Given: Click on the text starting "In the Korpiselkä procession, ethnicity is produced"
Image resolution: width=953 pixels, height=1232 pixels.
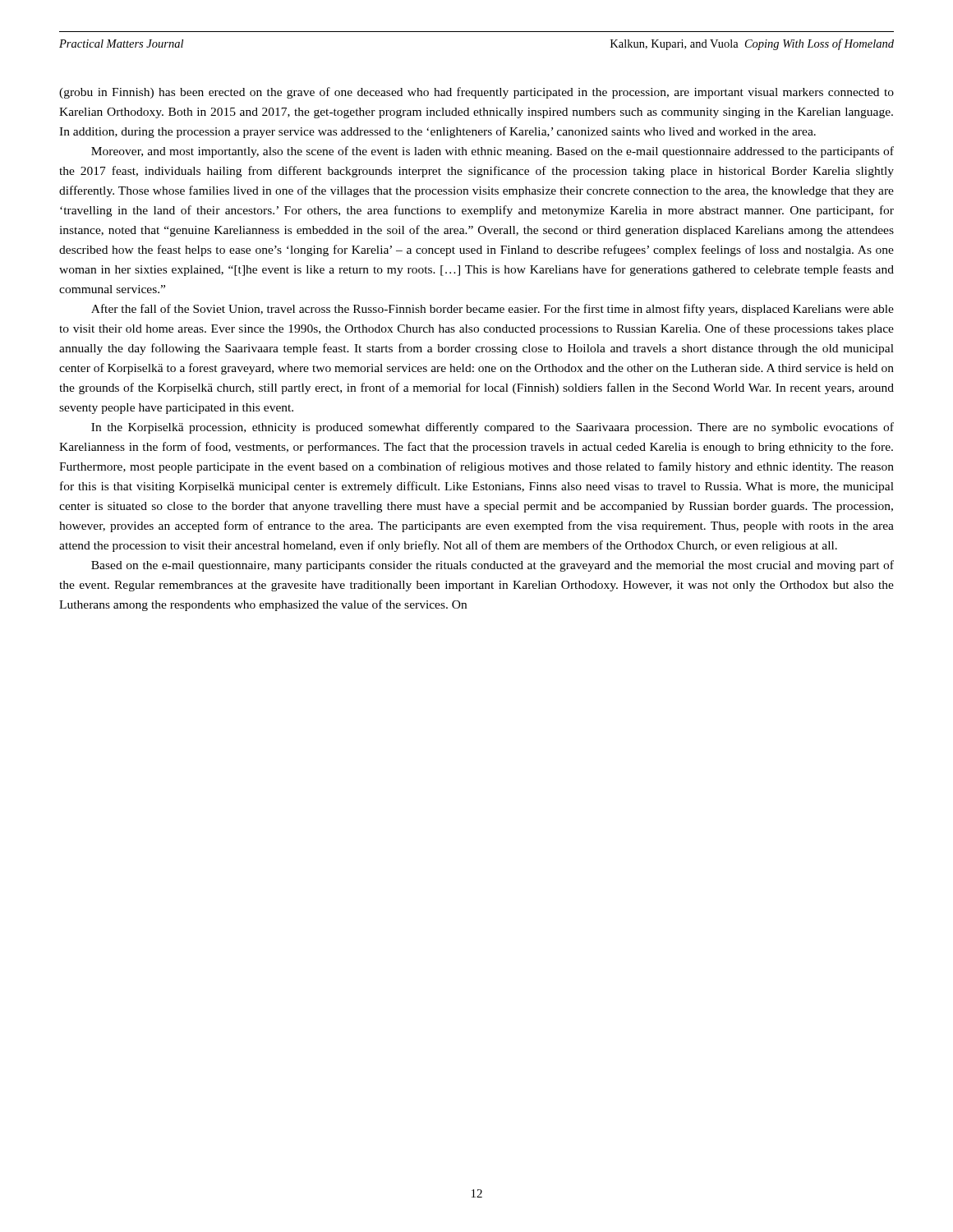Looking at the screenshot, I should point(476,486).
